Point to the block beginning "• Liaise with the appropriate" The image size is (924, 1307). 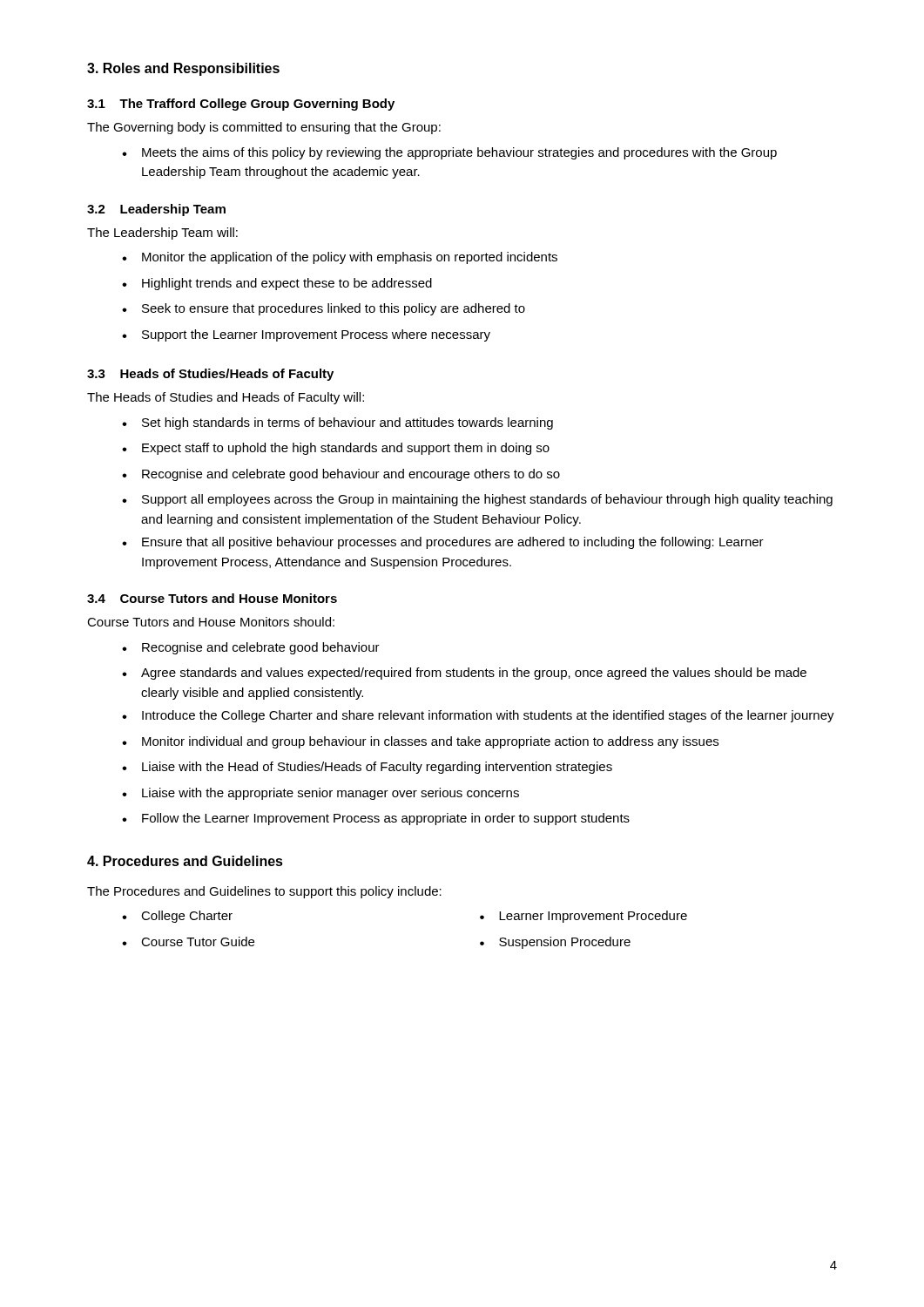[x=479, y=794]
